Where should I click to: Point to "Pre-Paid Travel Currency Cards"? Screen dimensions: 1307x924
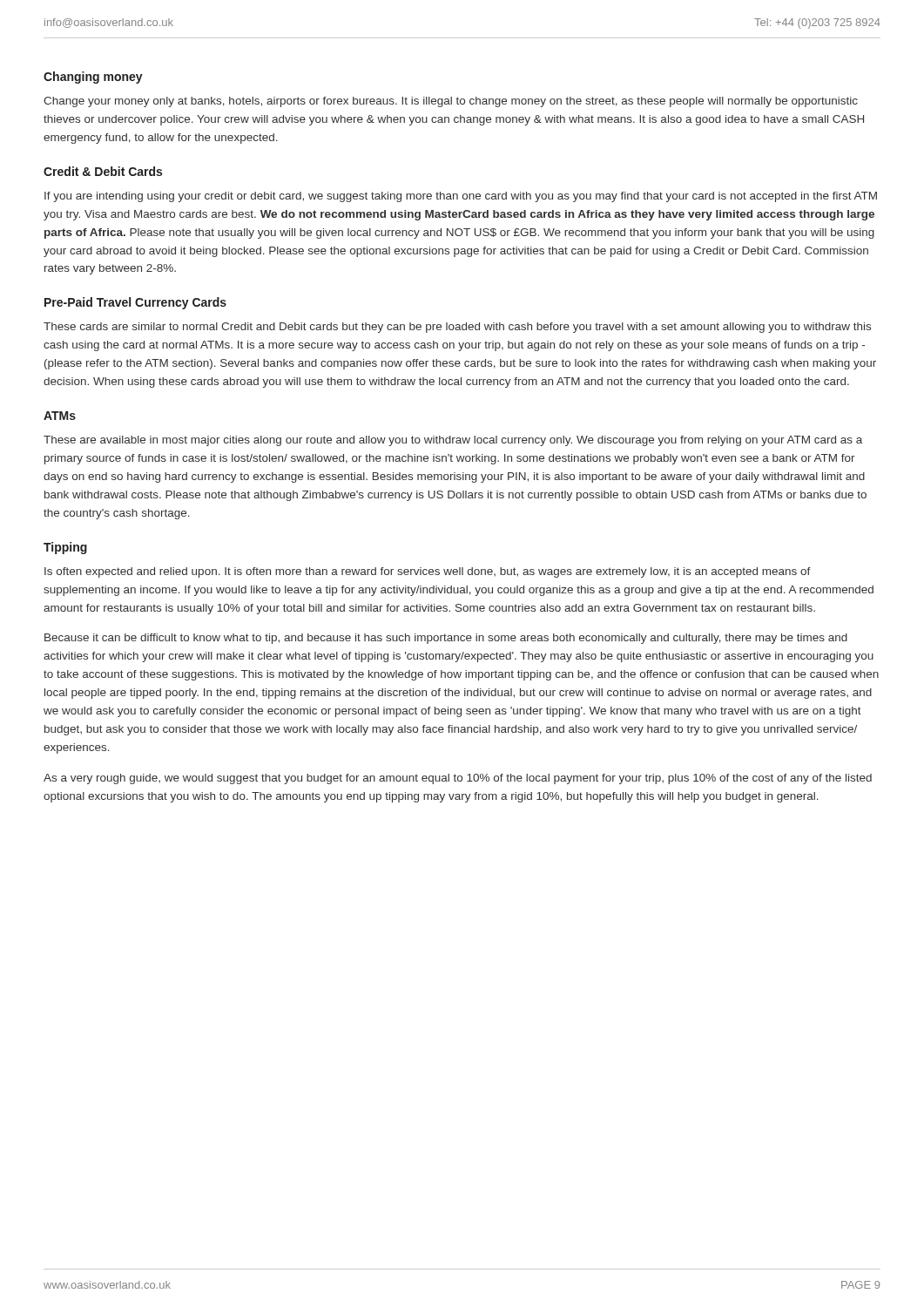click(x=135, y=303)
